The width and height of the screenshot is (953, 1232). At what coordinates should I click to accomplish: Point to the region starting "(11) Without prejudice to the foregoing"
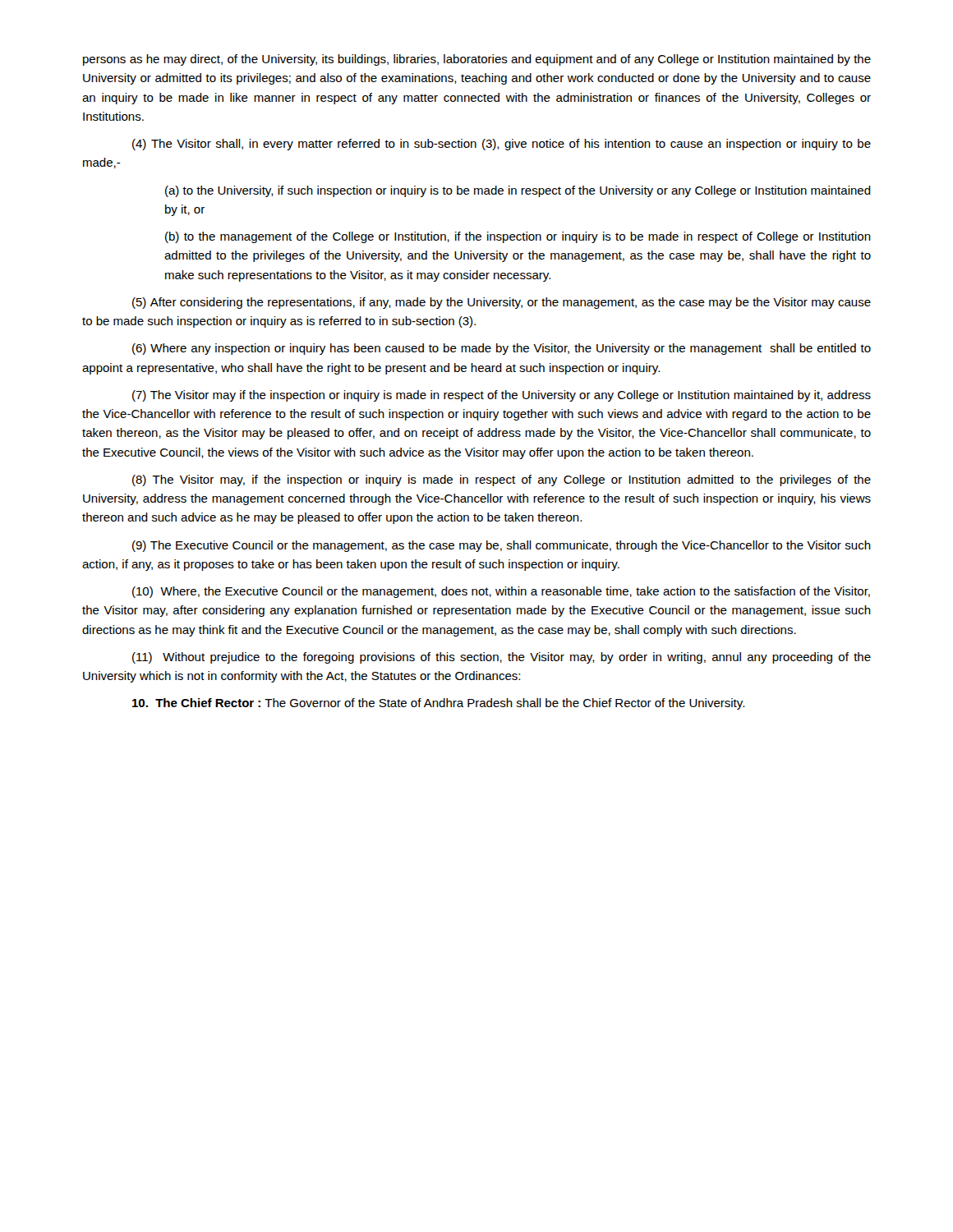[476, 666]
